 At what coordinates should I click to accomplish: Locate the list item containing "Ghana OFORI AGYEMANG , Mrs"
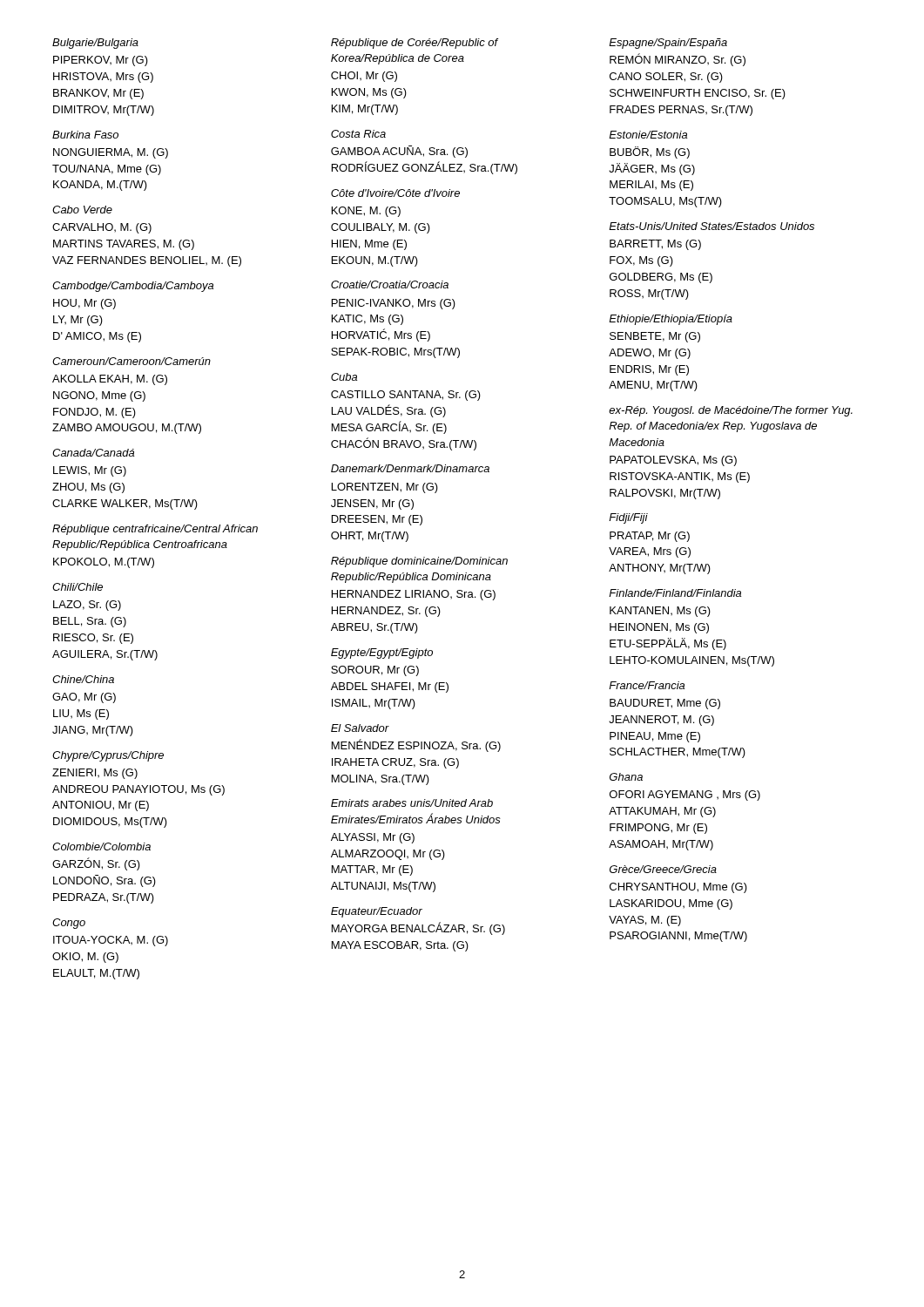(x=626, y=777)
